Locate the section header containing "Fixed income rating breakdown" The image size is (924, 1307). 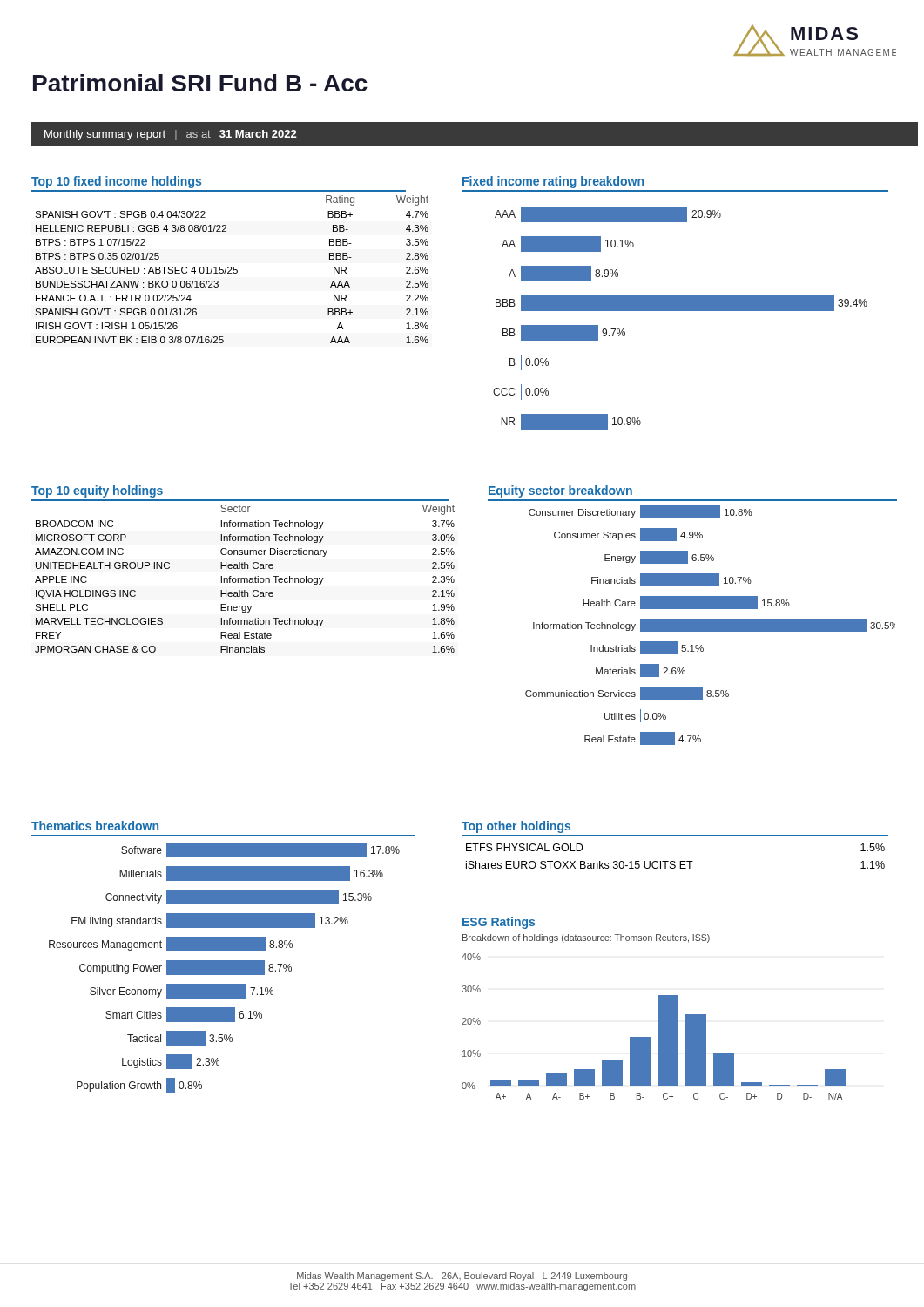point(675,183)
